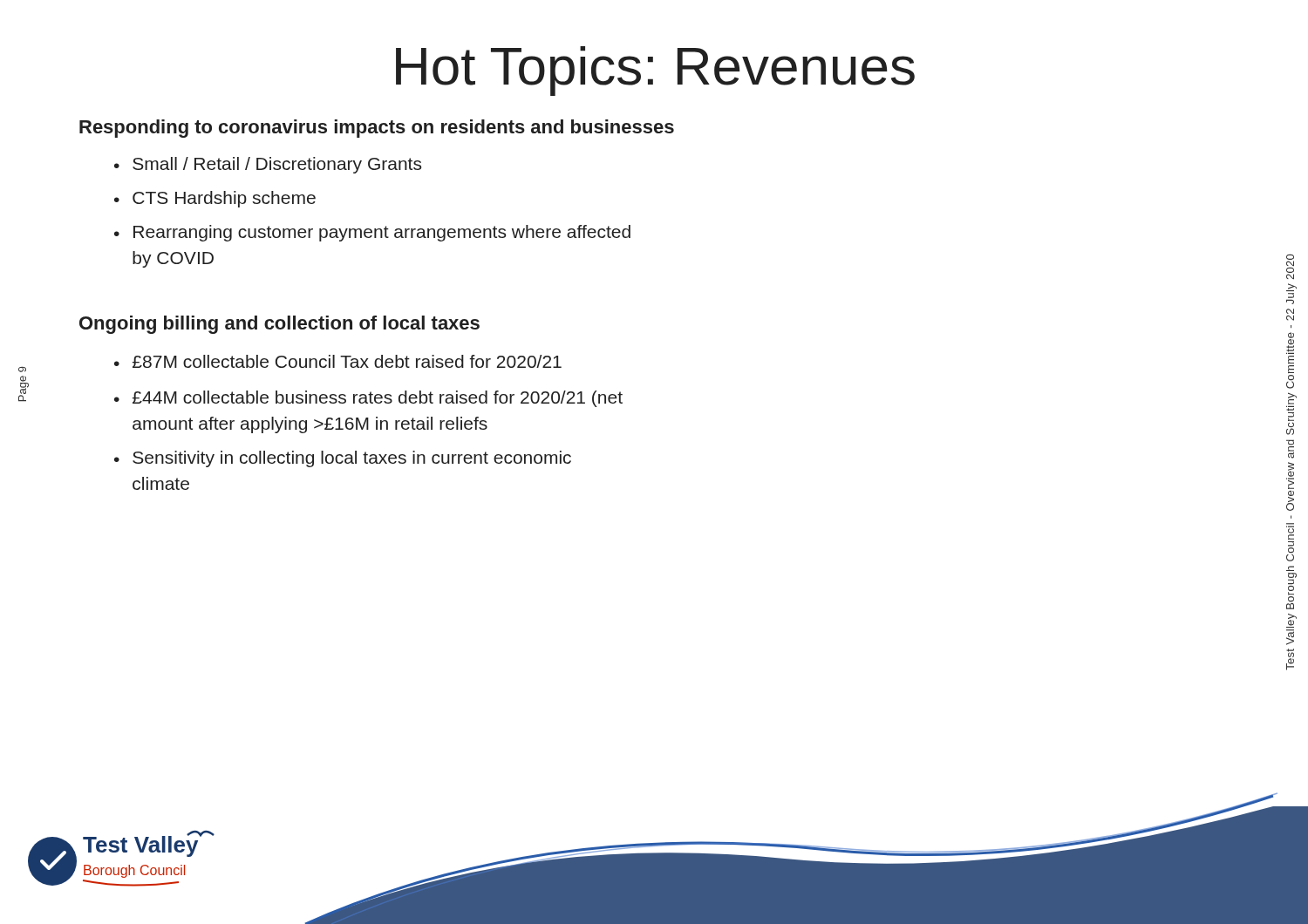1308x924 pixels.
Task: Click on the logo
Action: coord(126,861)
